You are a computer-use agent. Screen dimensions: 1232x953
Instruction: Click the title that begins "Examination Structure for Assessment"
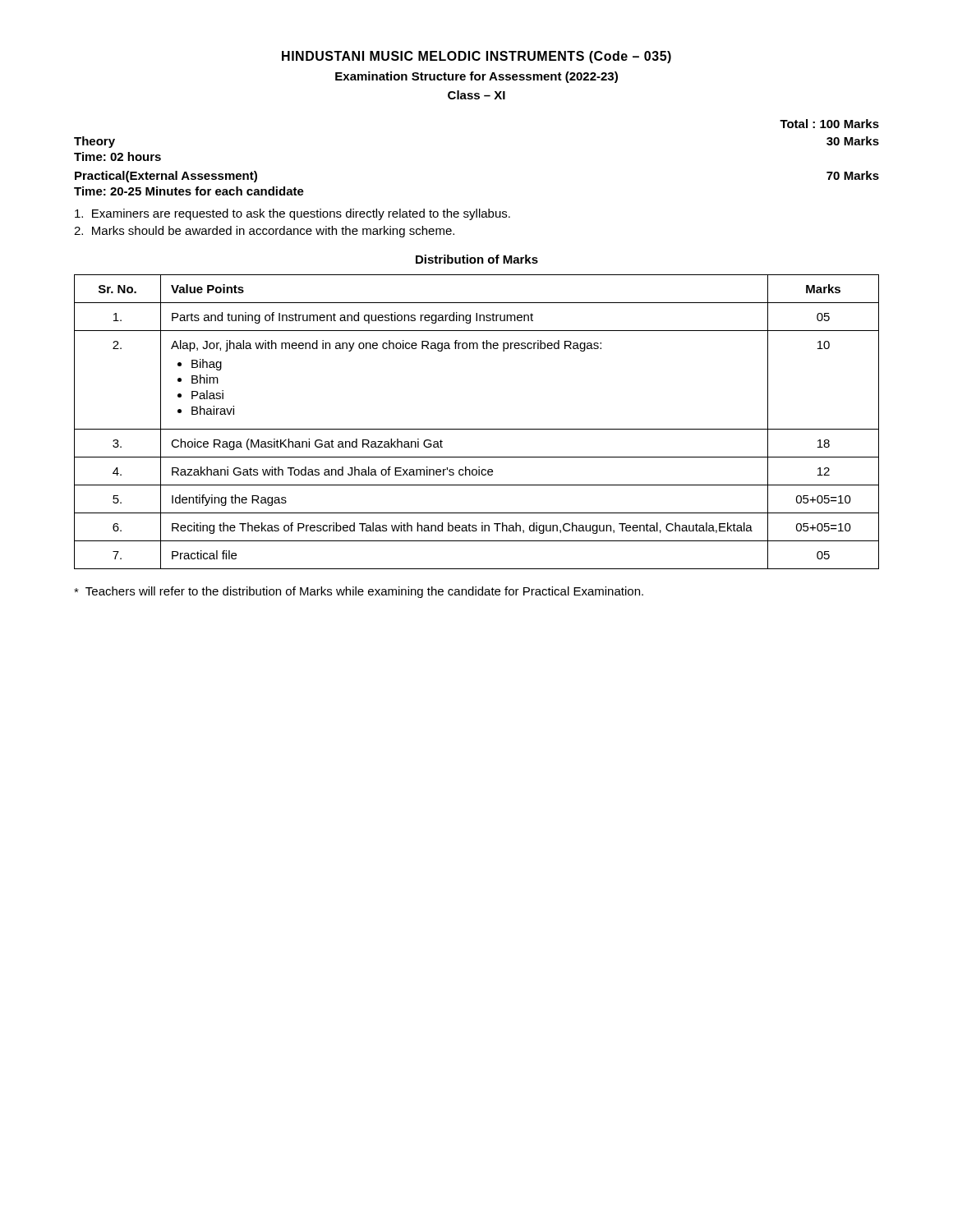[x=476, y=76]
